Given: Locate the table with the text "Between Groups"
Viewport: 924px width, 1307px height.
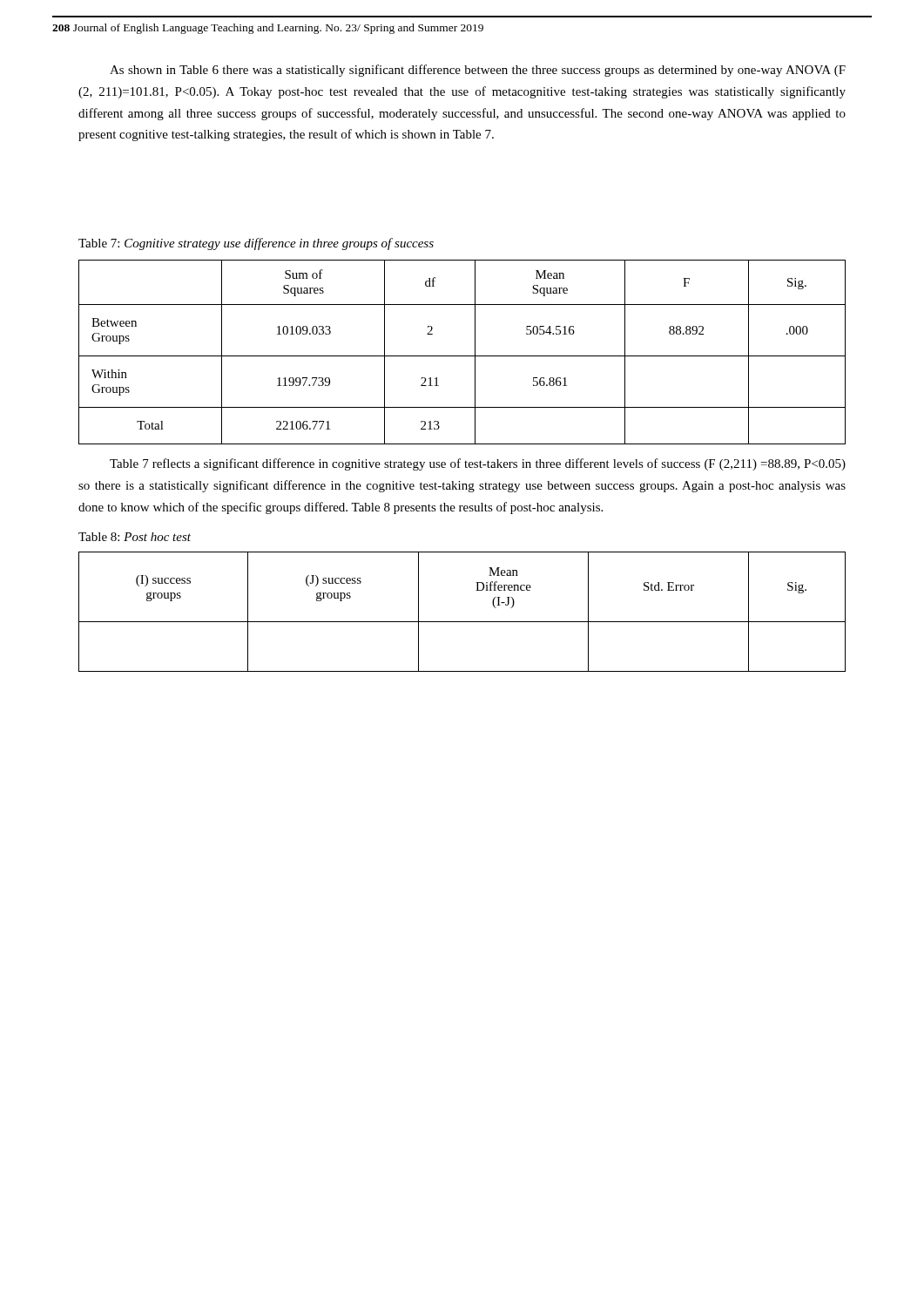Looking at the screenshot, I should pyautogui.click(x=462, y=352).
